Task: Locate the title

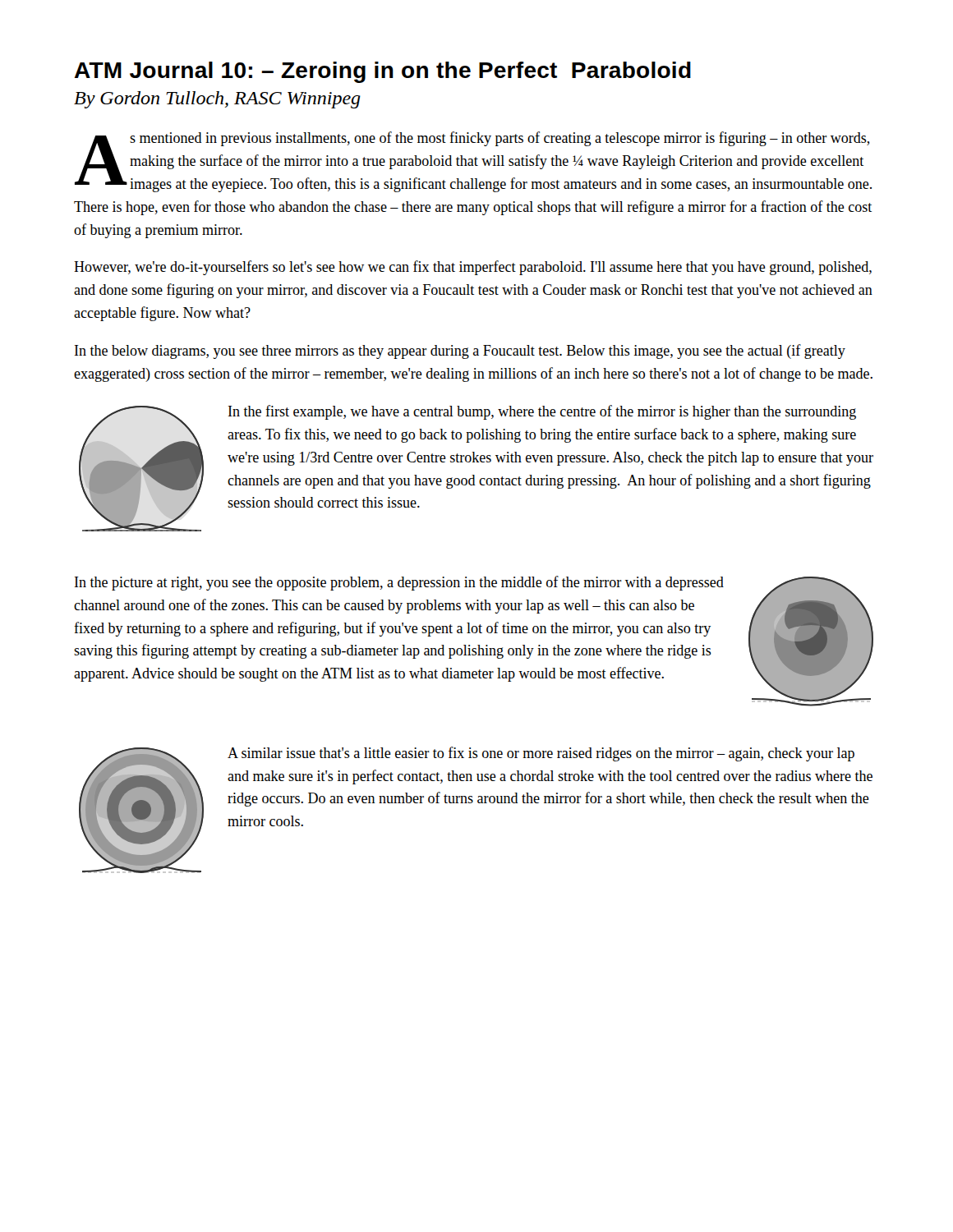Action: click(x=476, y=83)
